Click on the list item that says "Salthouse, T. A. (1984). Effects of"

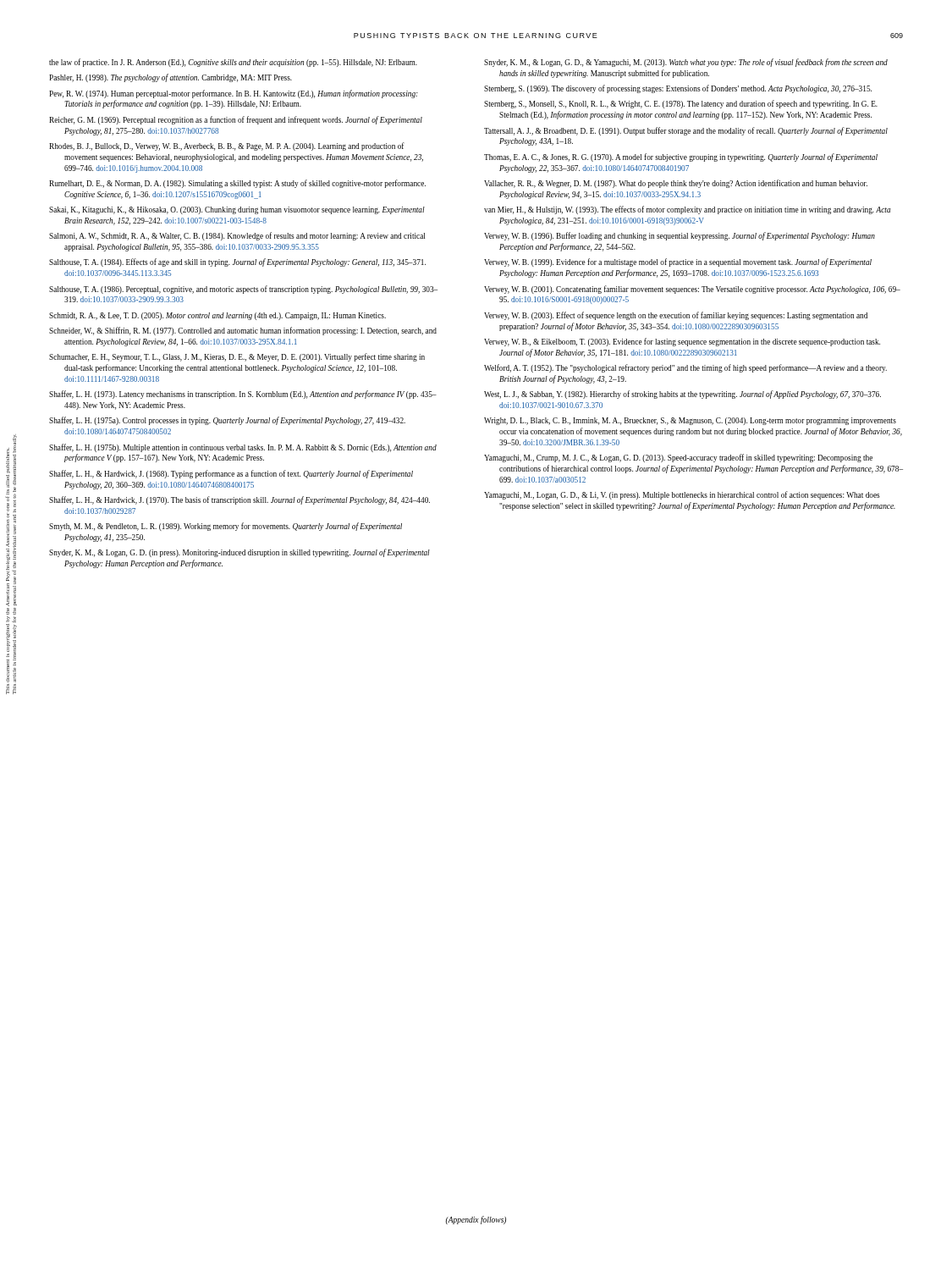coord(238,268)
